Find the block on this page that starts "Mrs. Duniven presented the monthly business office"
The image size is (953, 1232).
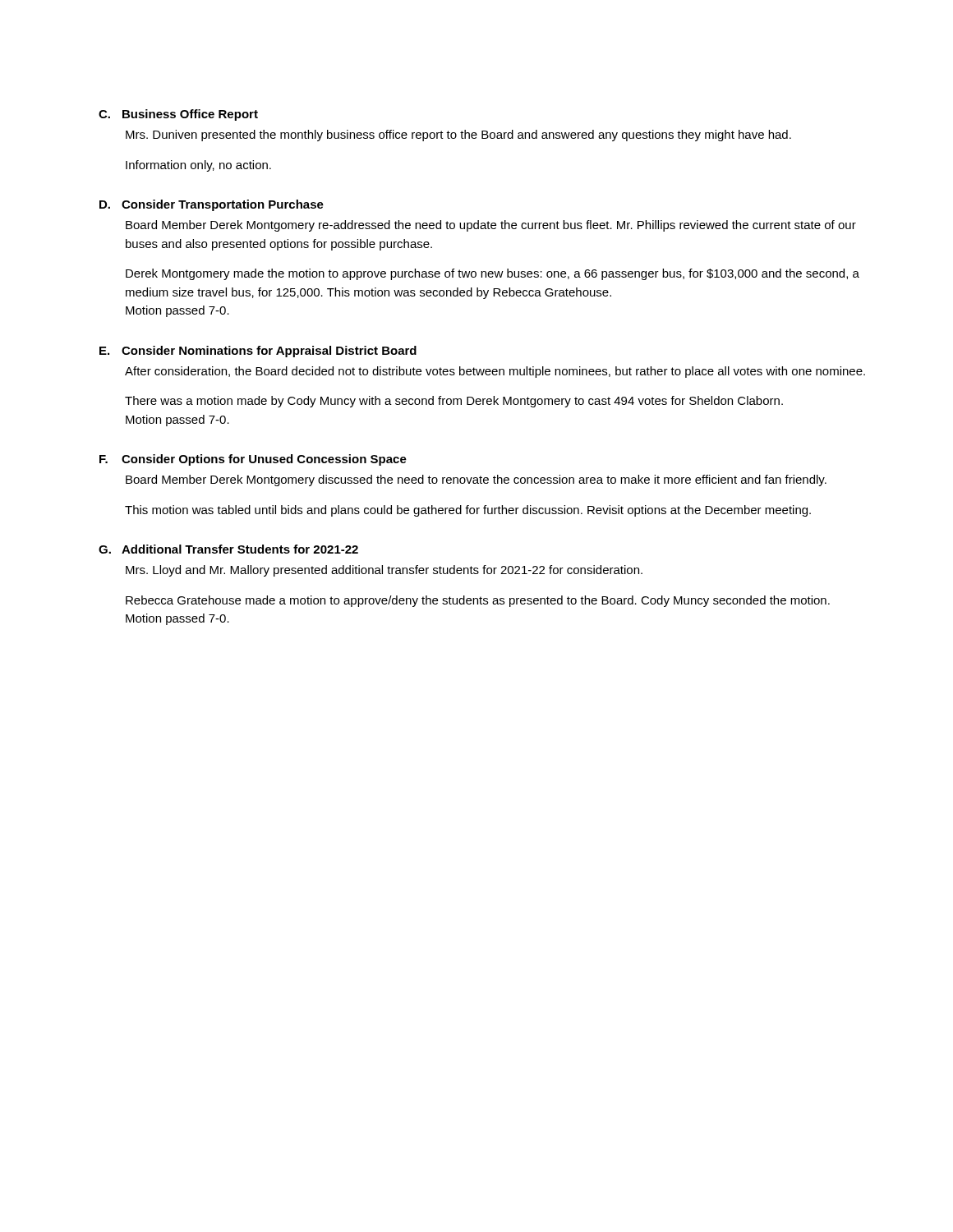pyautogui.click(x=458, y=134)
